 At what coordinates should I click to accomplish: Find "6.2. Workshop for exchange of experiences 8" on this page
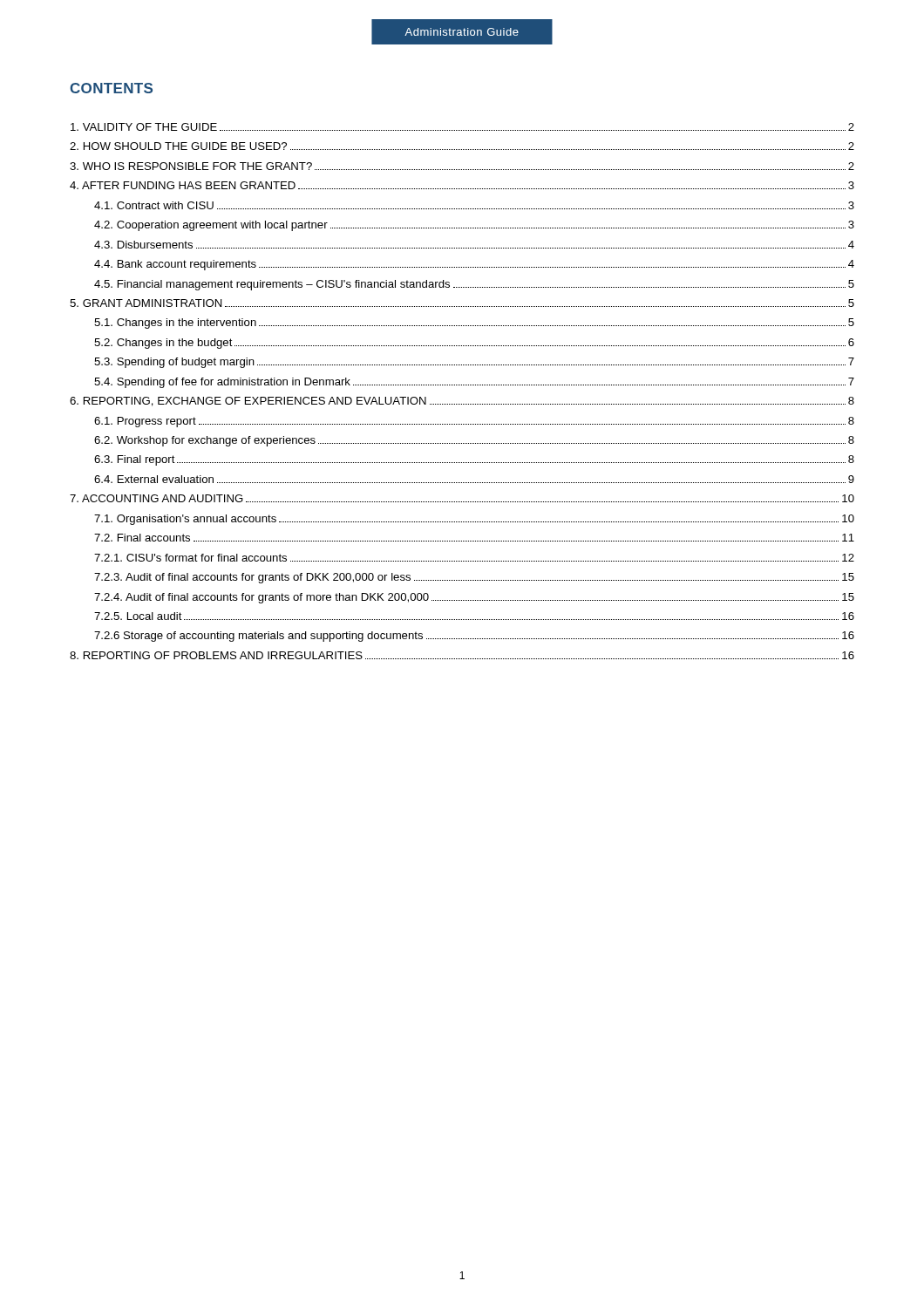(x=462, y=441)
